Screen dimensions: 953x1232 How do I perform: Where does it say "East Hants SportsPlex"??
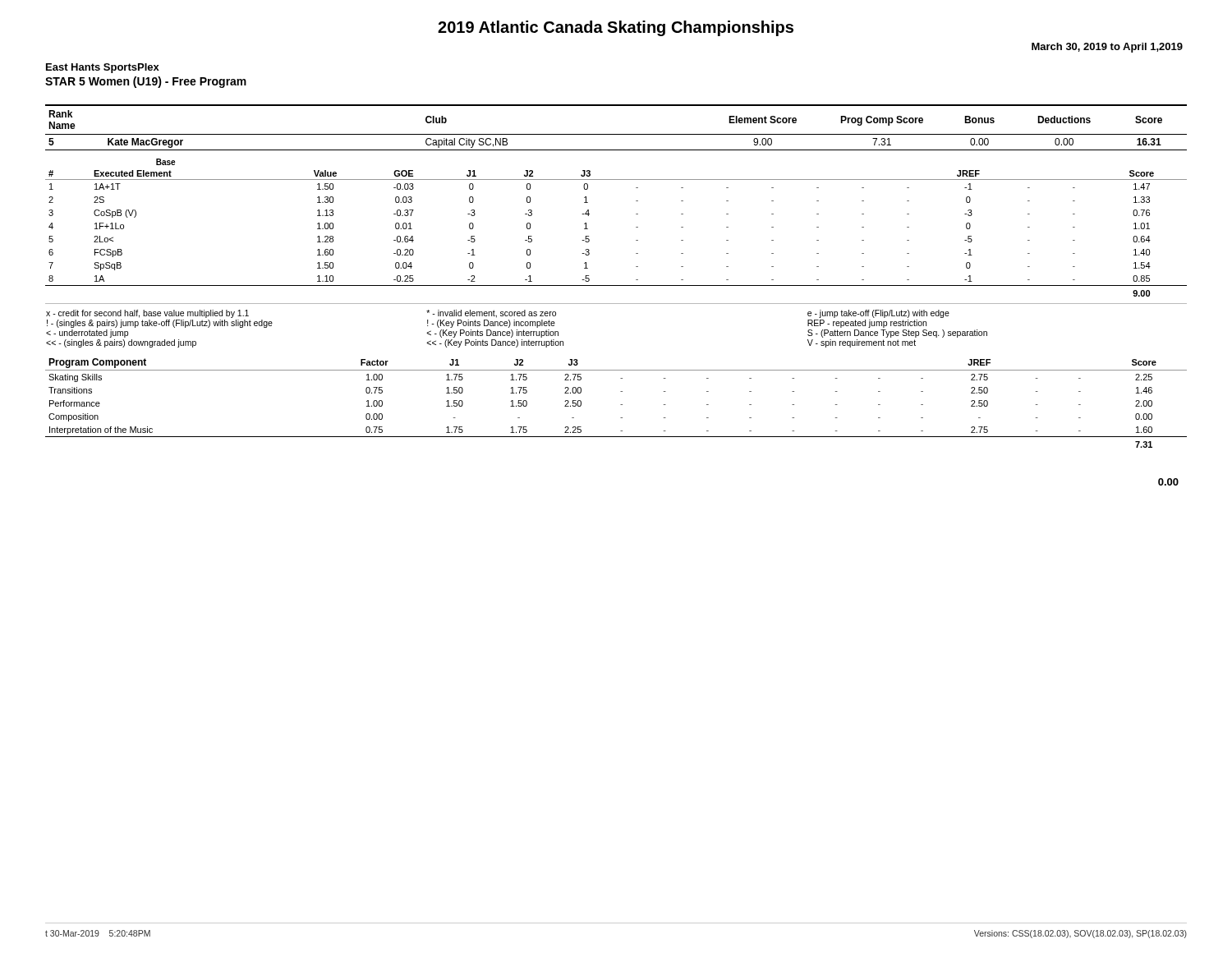(102, 67)
